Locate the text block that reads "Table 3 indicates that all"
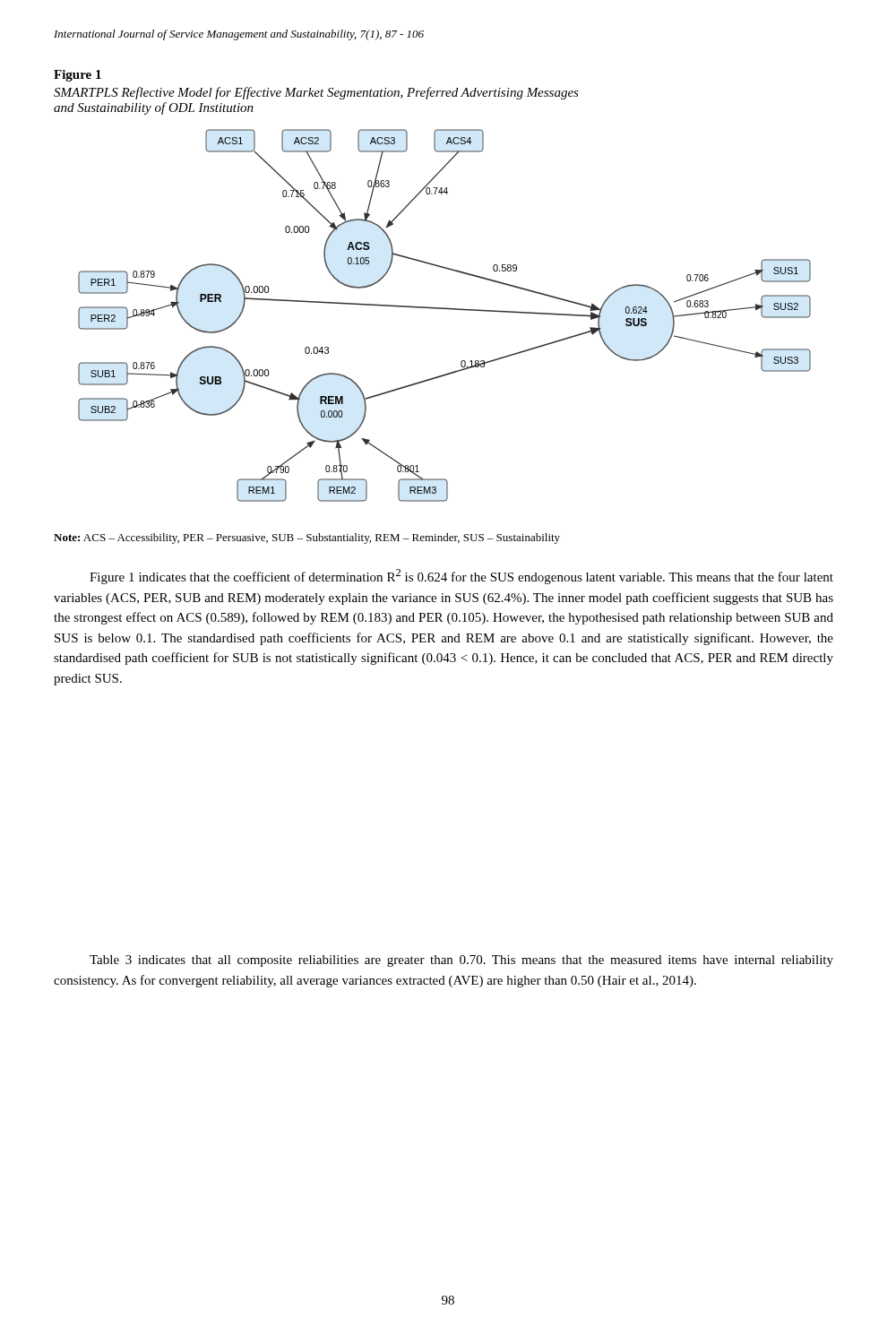The height and width of the screenshot is (1344, 896). [x=444, y=970]
